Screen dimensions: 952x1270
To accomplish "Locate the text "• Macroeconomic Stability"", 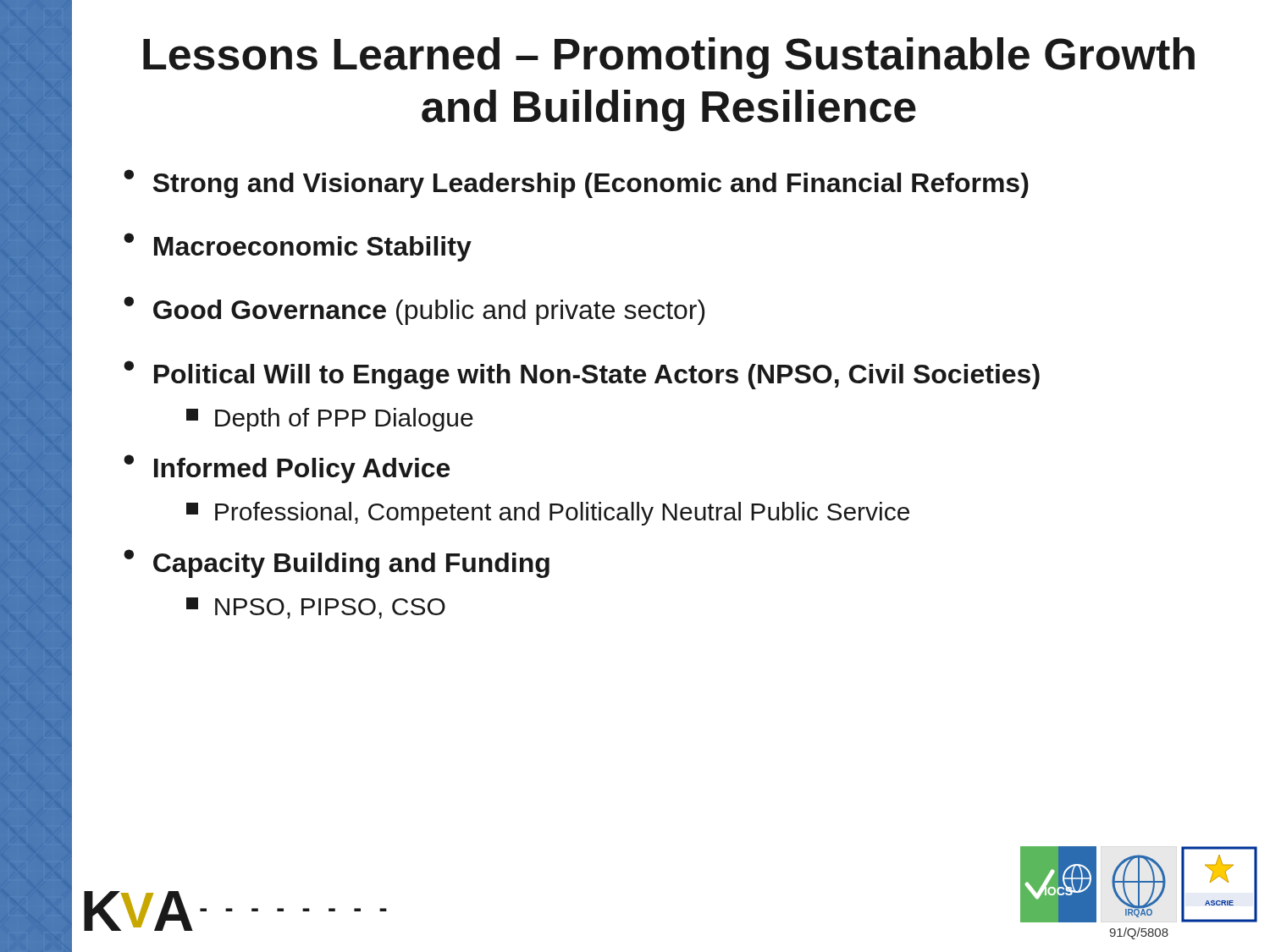I will (x=297, y=247).
